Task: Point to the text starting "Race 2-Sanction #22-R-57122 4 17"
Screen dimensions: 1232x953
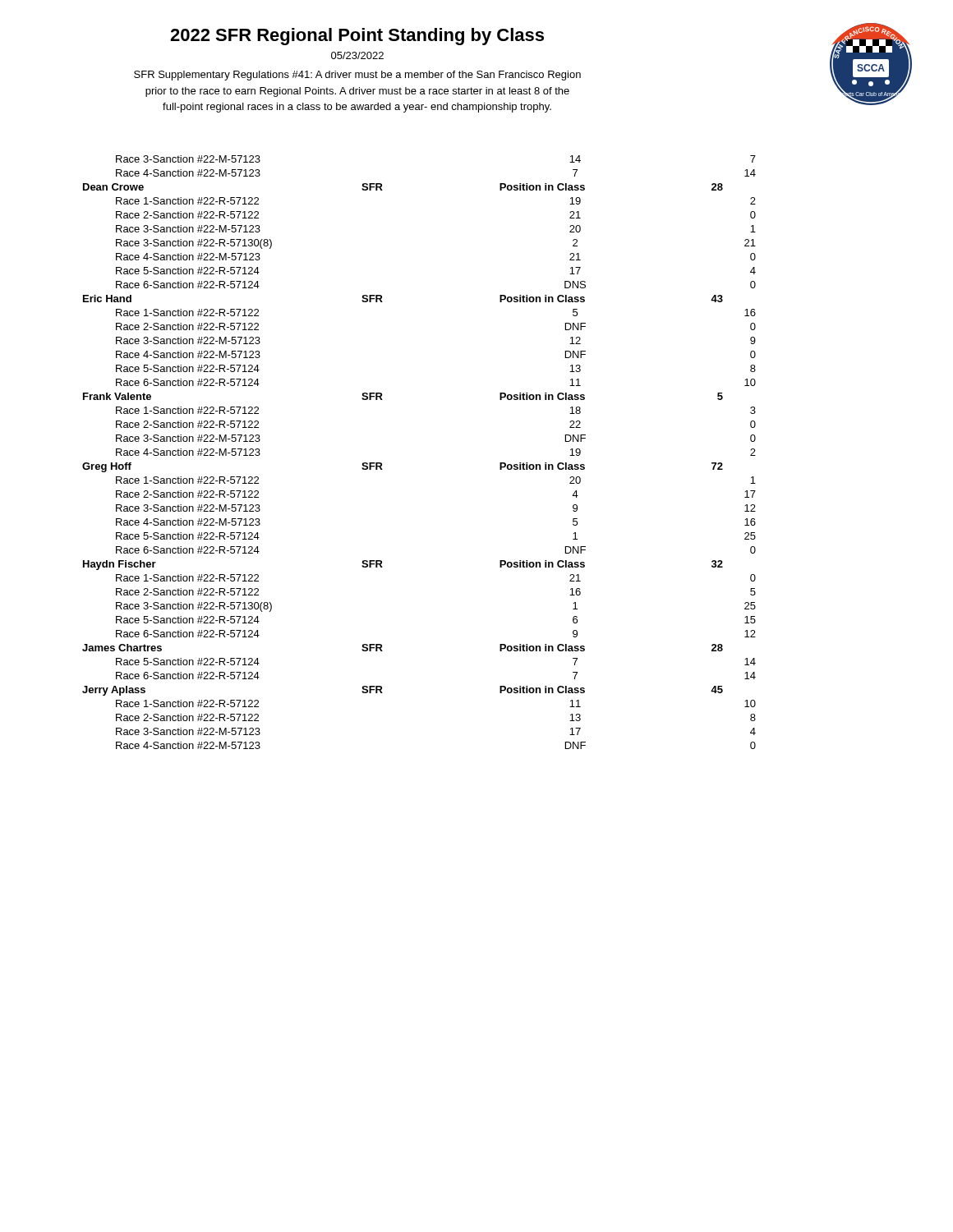Action: 186,493
